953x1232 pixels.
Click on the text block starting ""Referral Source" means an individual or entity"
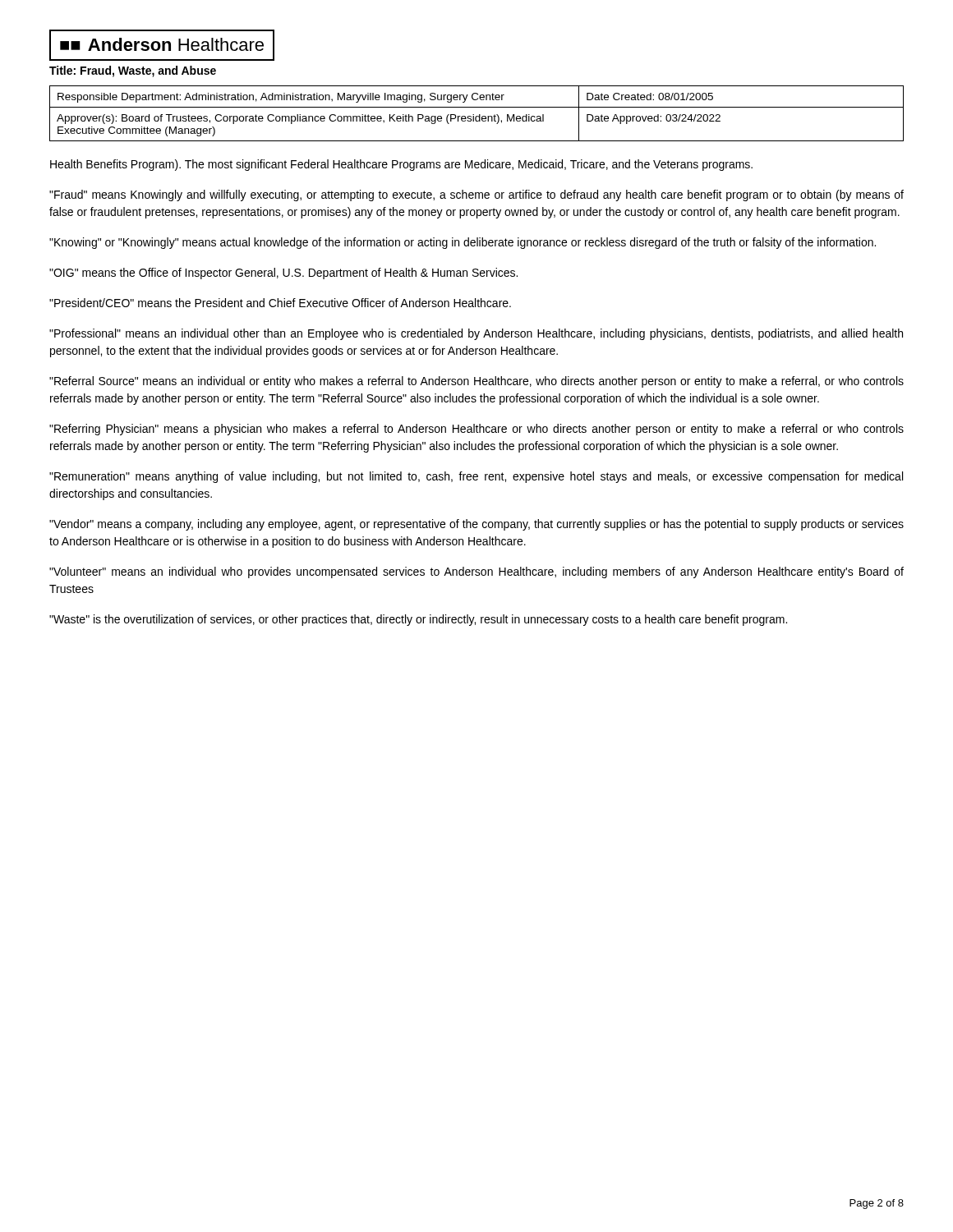pyautogui.click(x=476, y=390)
